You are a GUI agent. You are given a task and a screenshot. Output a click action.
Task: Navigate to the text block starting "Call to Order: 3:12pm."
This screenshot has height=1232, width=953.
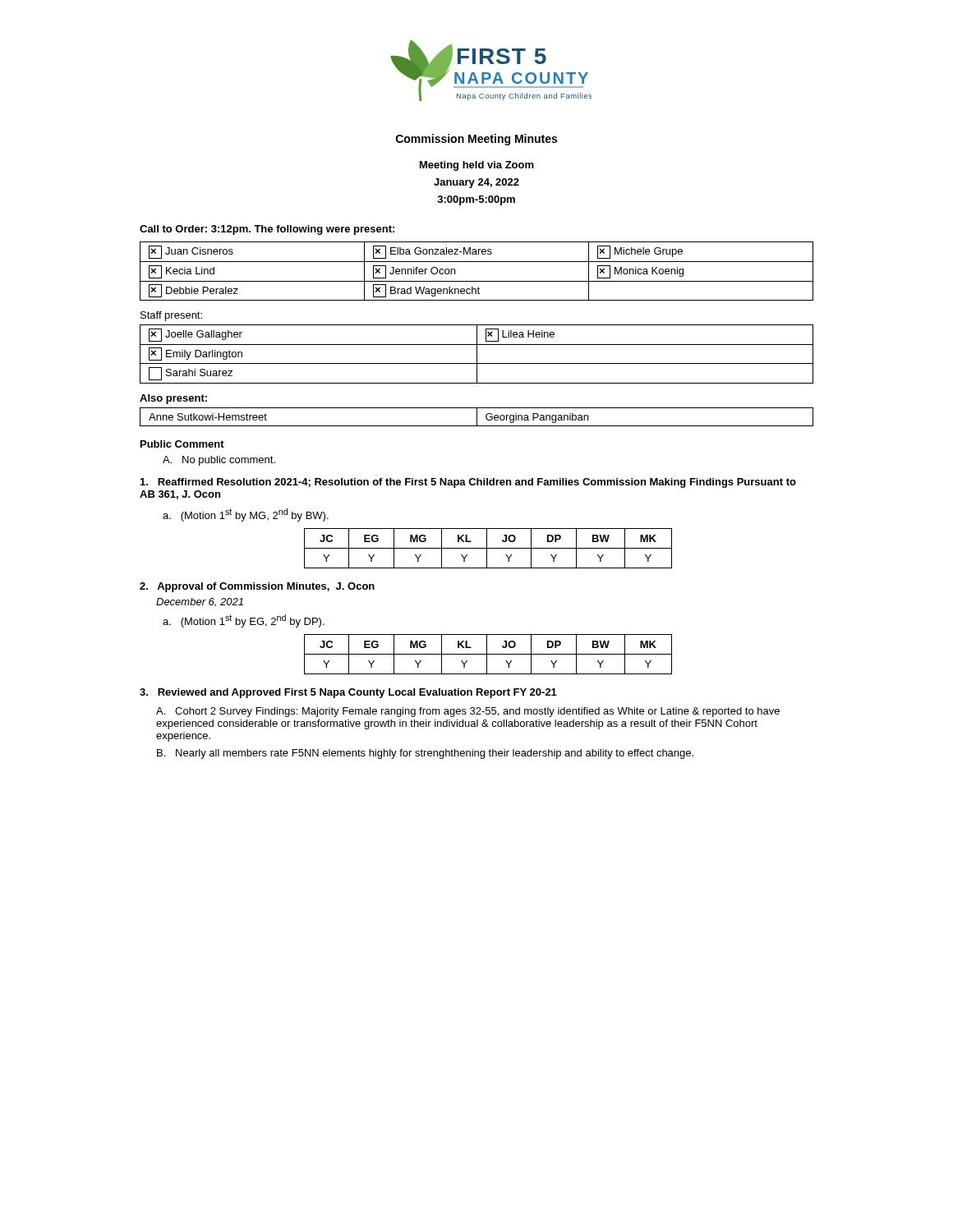[268, 229]
